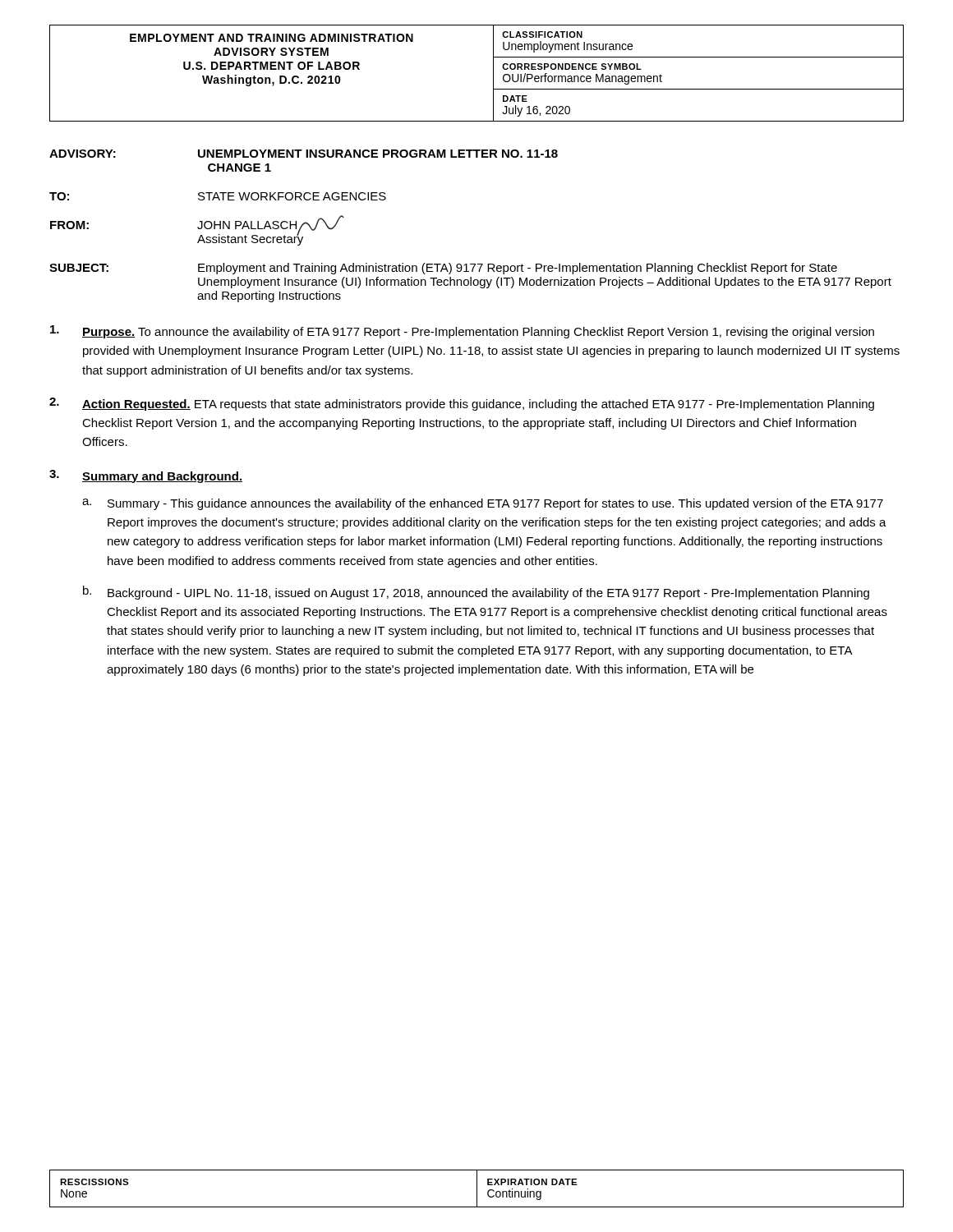Viewport: 953px width, 1232px height.
Task: Find the block on this page that starts "Purpose. To announce the availability of ETA"
Action: point(476,351)
